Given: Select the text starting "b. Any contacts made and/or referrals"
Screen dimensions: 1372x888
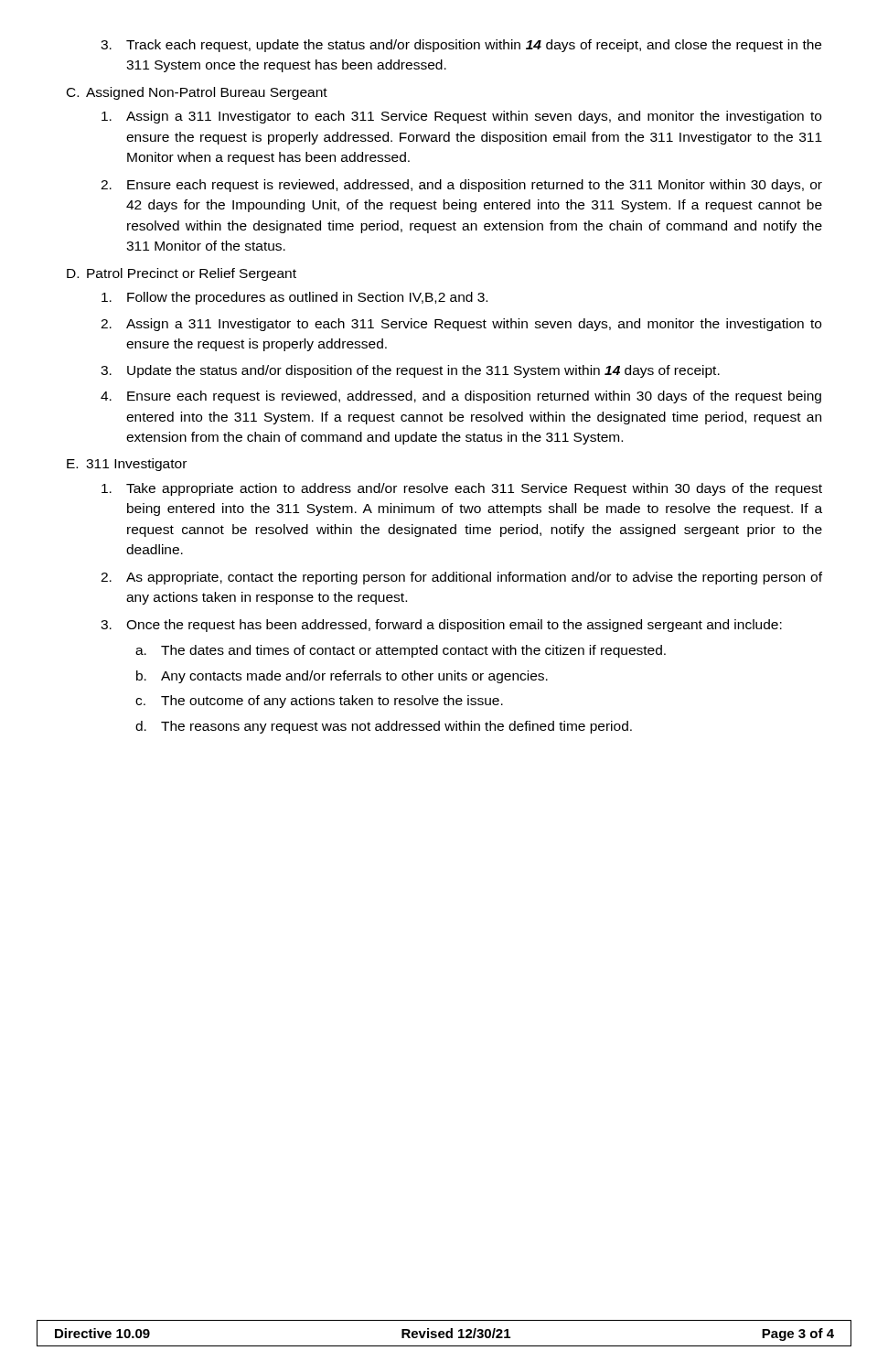Looking at the screenshot, I should [x=479, y=676].
